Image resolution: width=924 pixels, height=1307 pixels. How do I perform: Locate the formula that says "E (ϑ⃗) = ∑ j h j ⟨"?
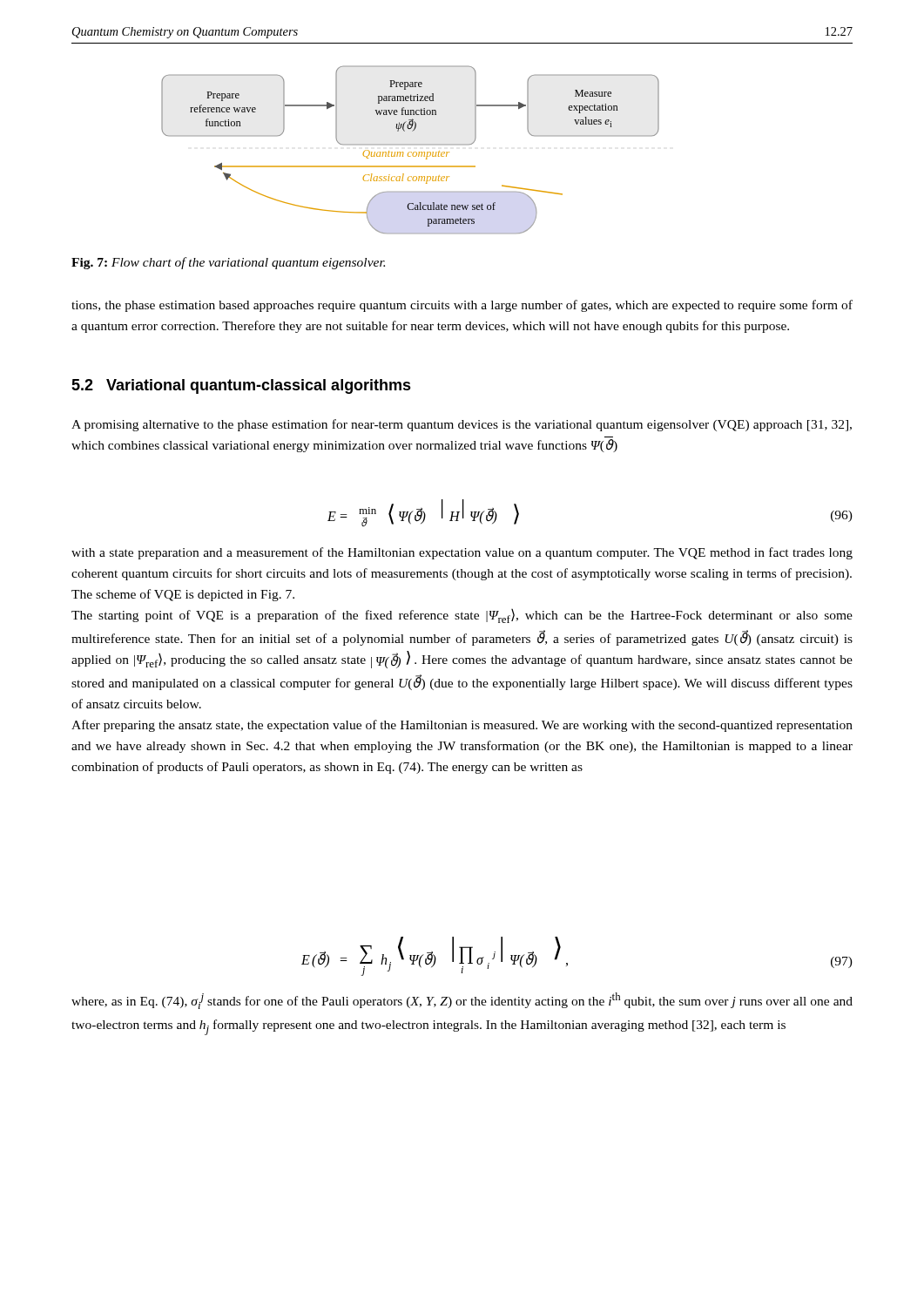[x=462, y=961]
